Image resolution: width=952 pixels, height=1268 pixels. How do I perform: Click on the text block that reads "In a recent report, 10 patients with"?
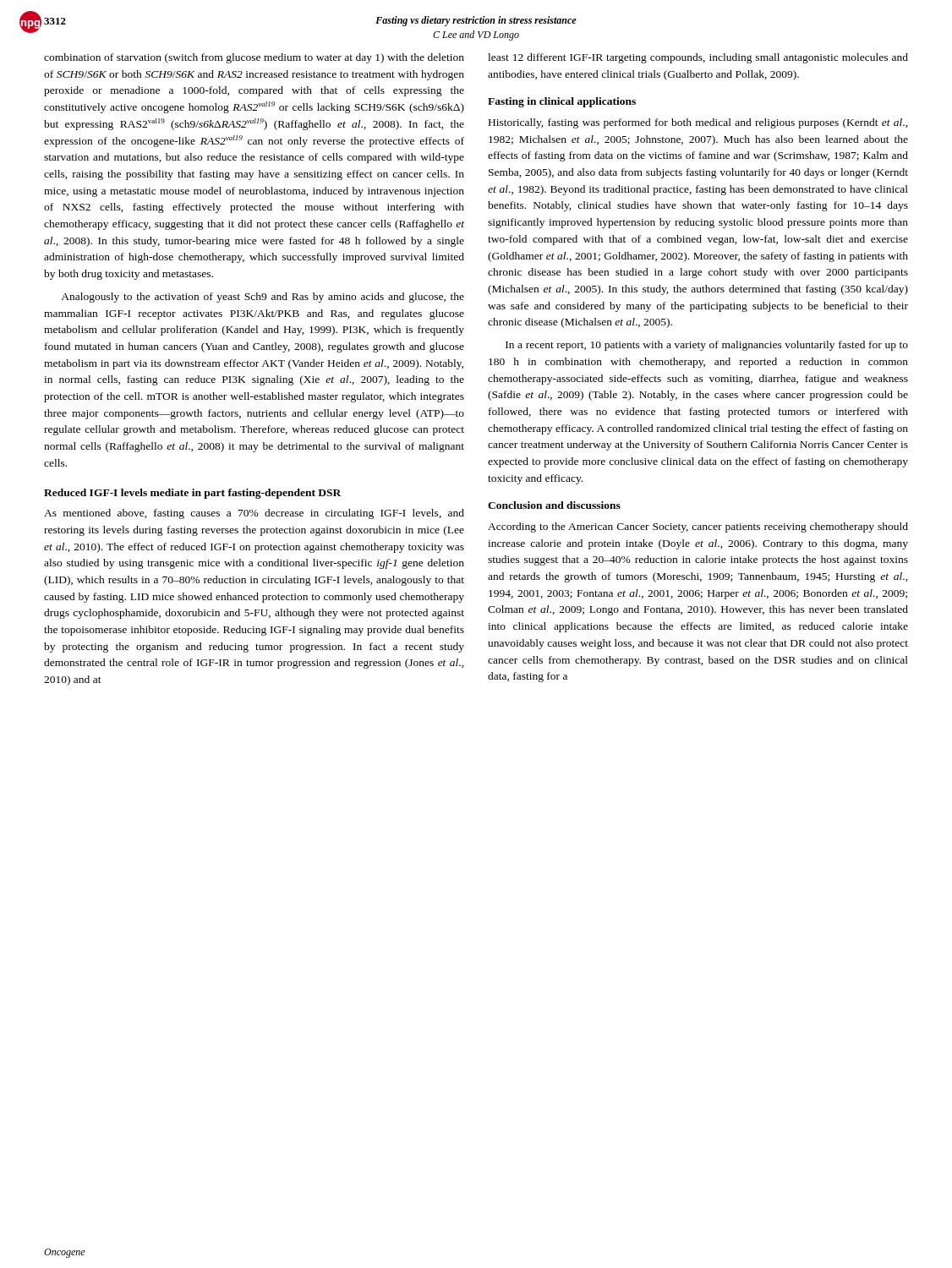point(698,411)
